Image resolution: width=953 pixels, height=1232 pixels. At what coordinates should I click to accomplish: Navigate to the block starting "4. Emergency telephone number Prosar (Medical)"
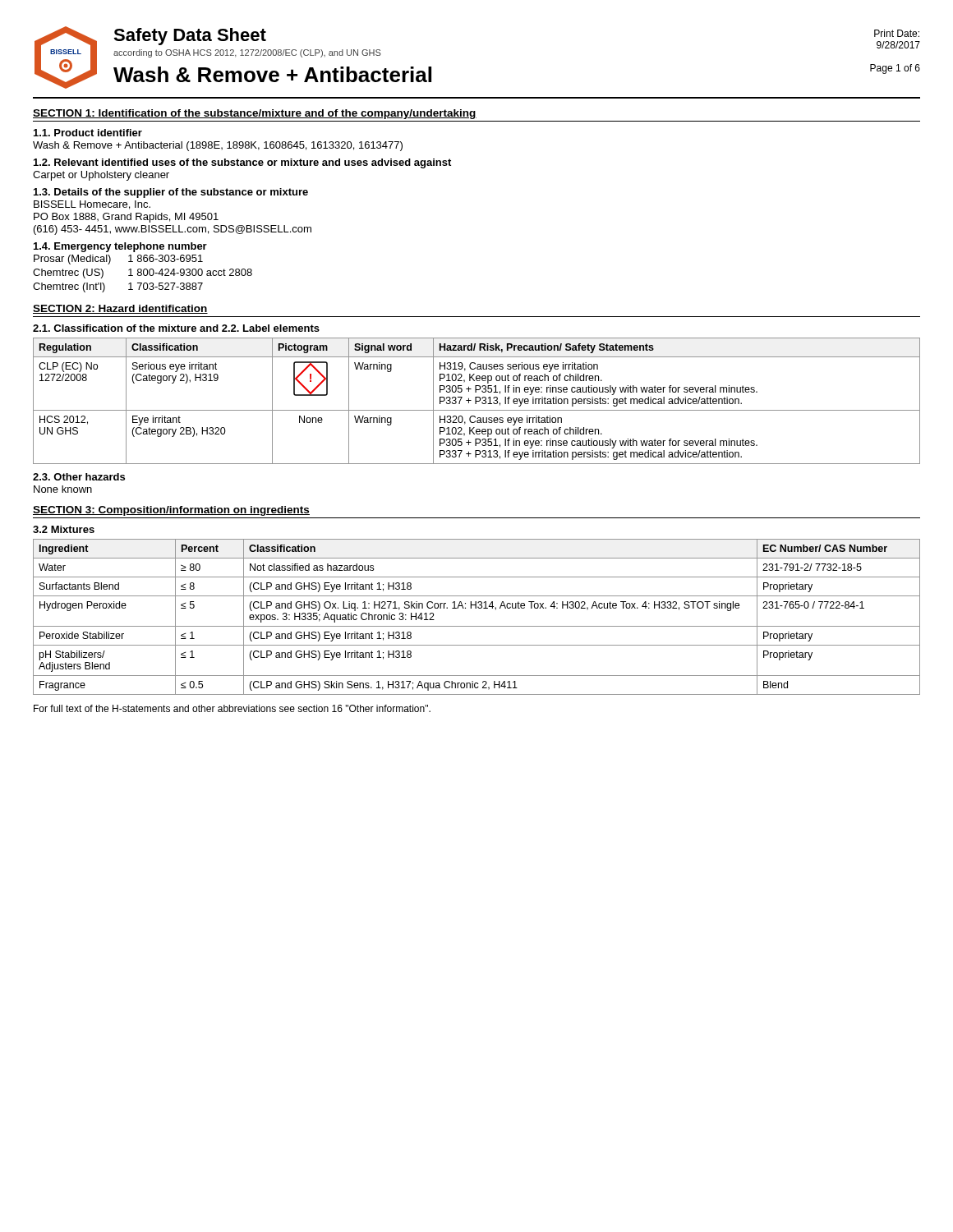click(147, 267)
